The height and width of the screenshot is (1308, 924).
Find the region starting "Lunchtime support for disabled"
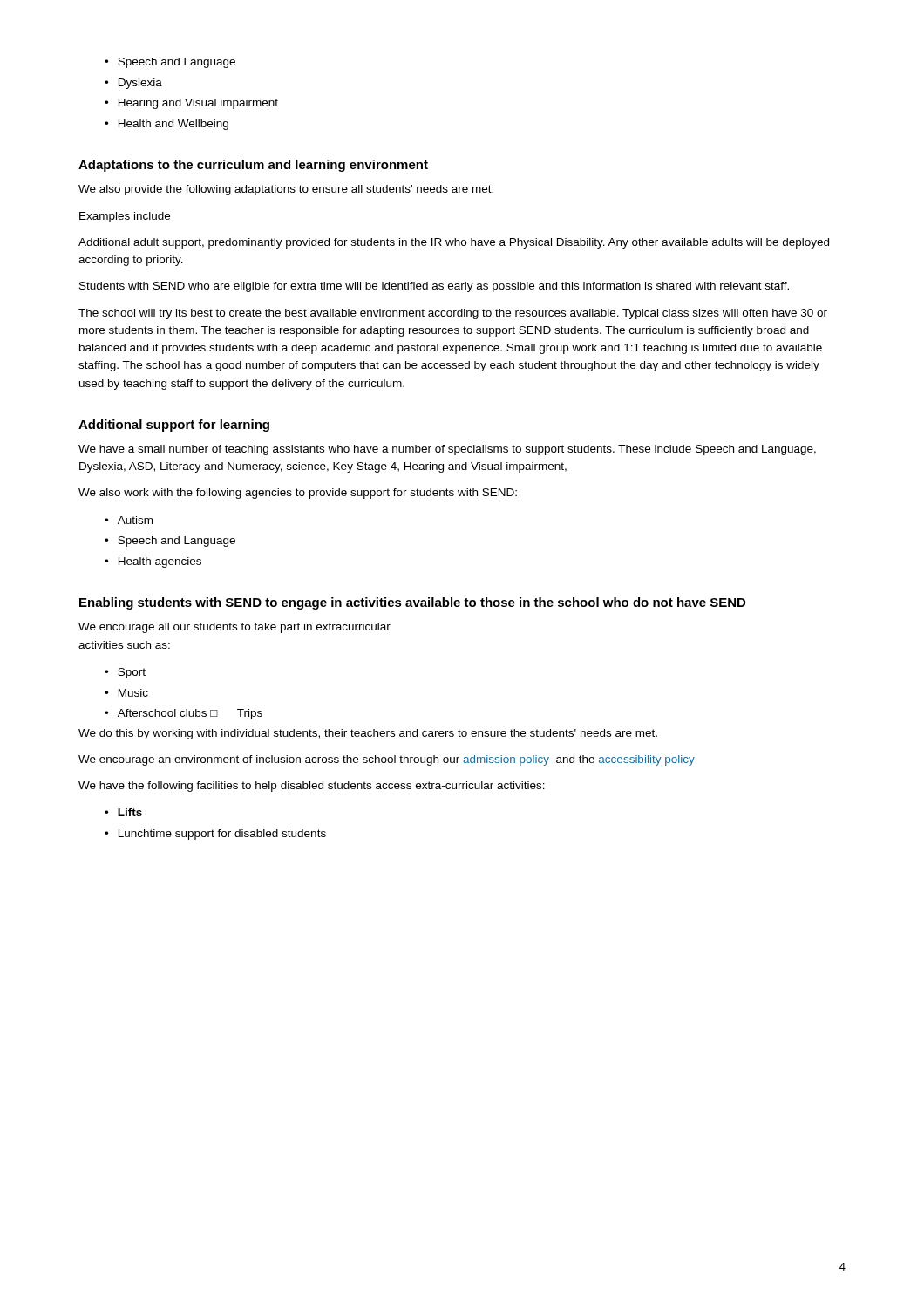coord(222,833)
